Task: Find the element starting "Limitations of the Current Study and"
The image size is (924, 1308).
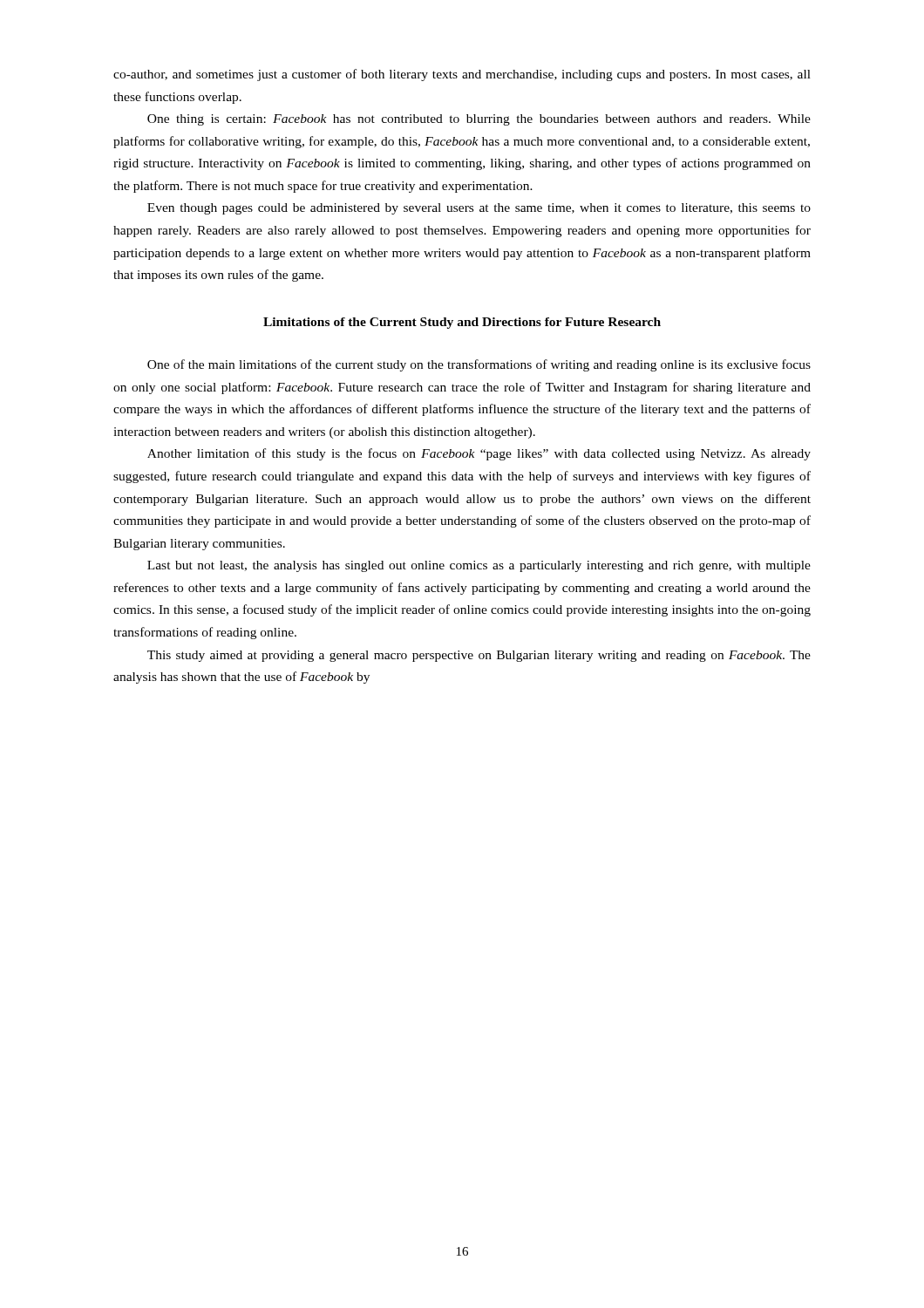Action: 462,321
